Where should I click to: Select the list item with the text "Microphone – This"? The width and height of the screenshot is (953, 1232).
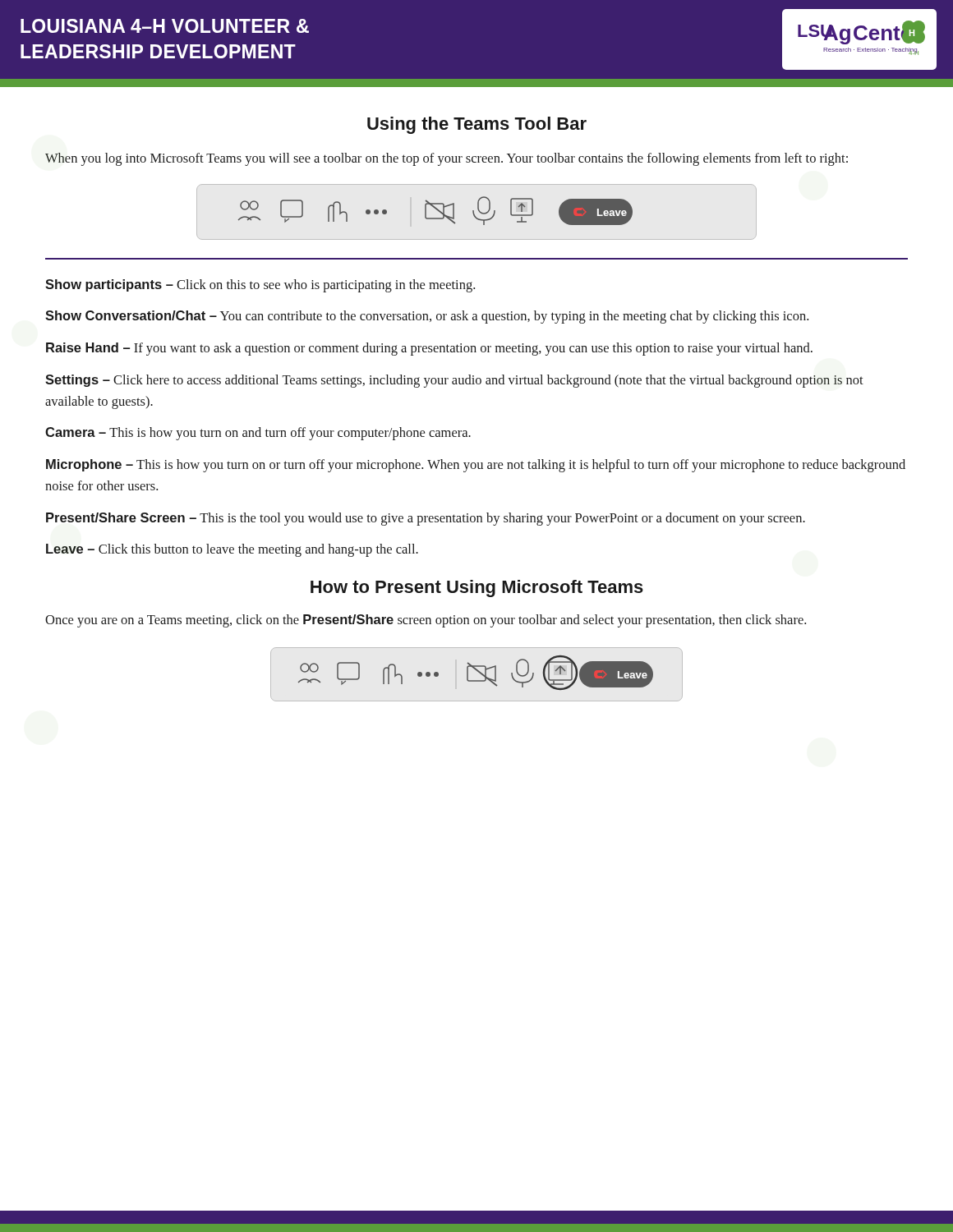475,475
